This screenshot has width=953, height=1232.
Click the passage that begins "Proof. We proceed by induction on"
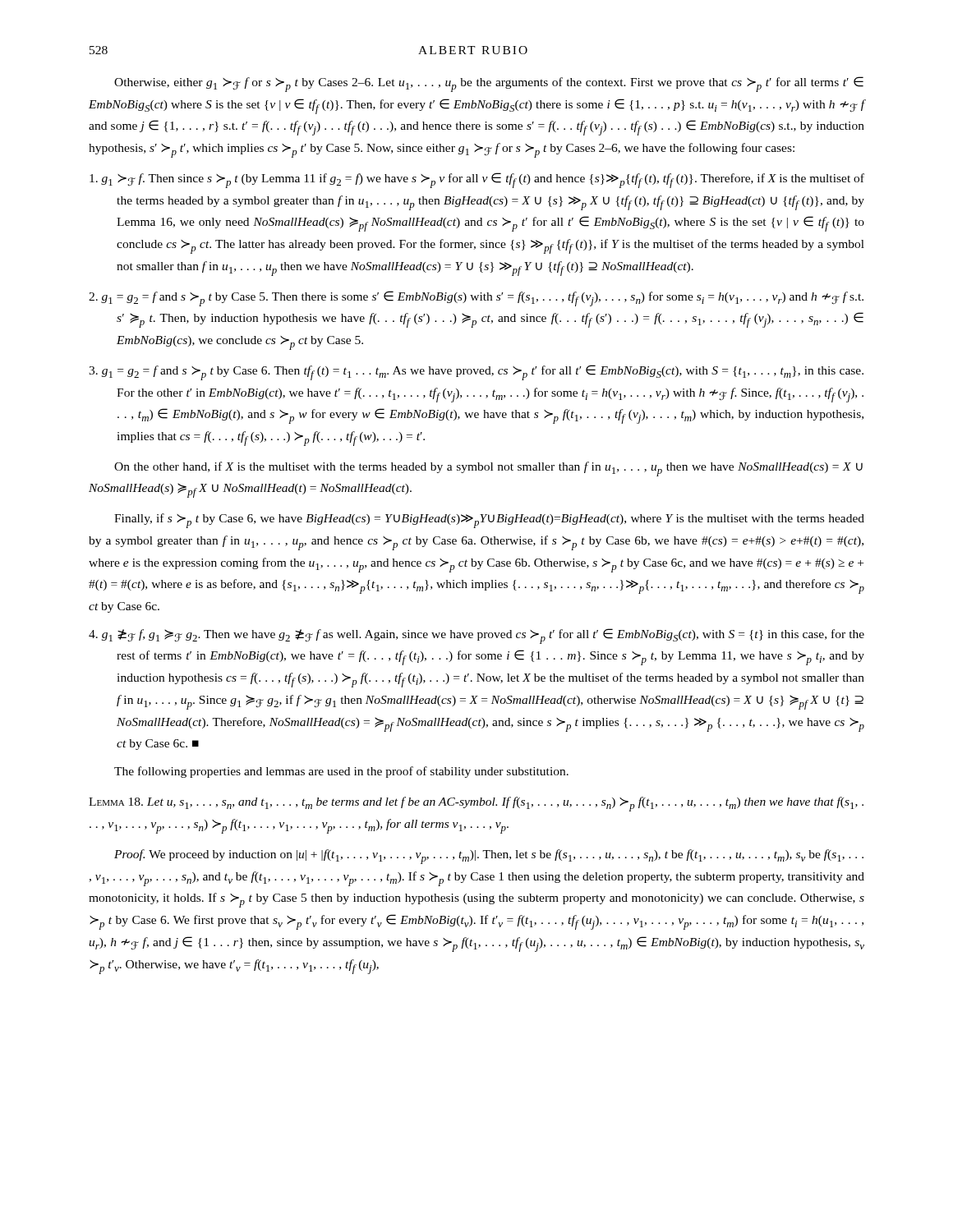pos(476,910)
